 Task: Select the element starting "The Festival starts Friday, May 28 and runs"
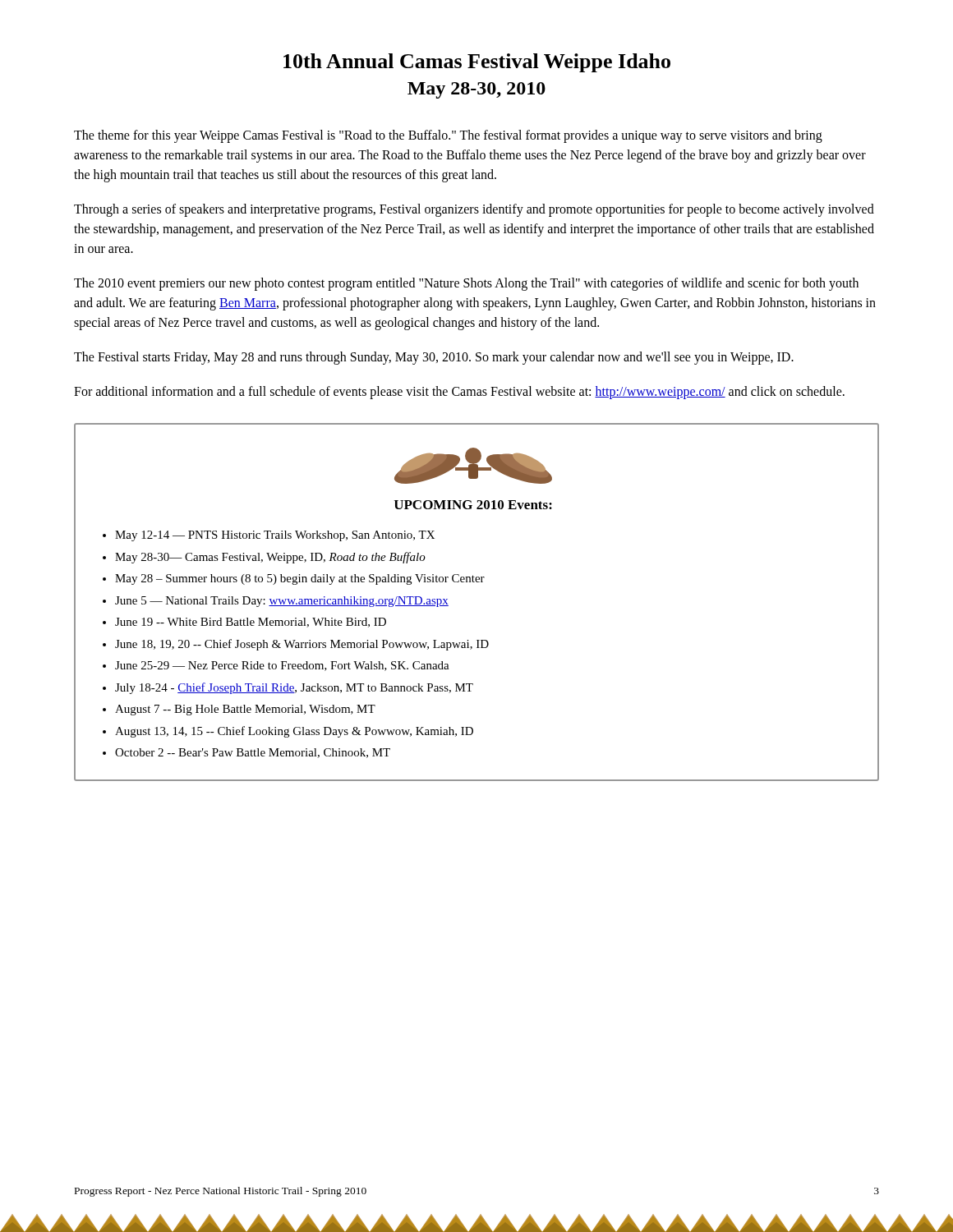click(434, 357)
